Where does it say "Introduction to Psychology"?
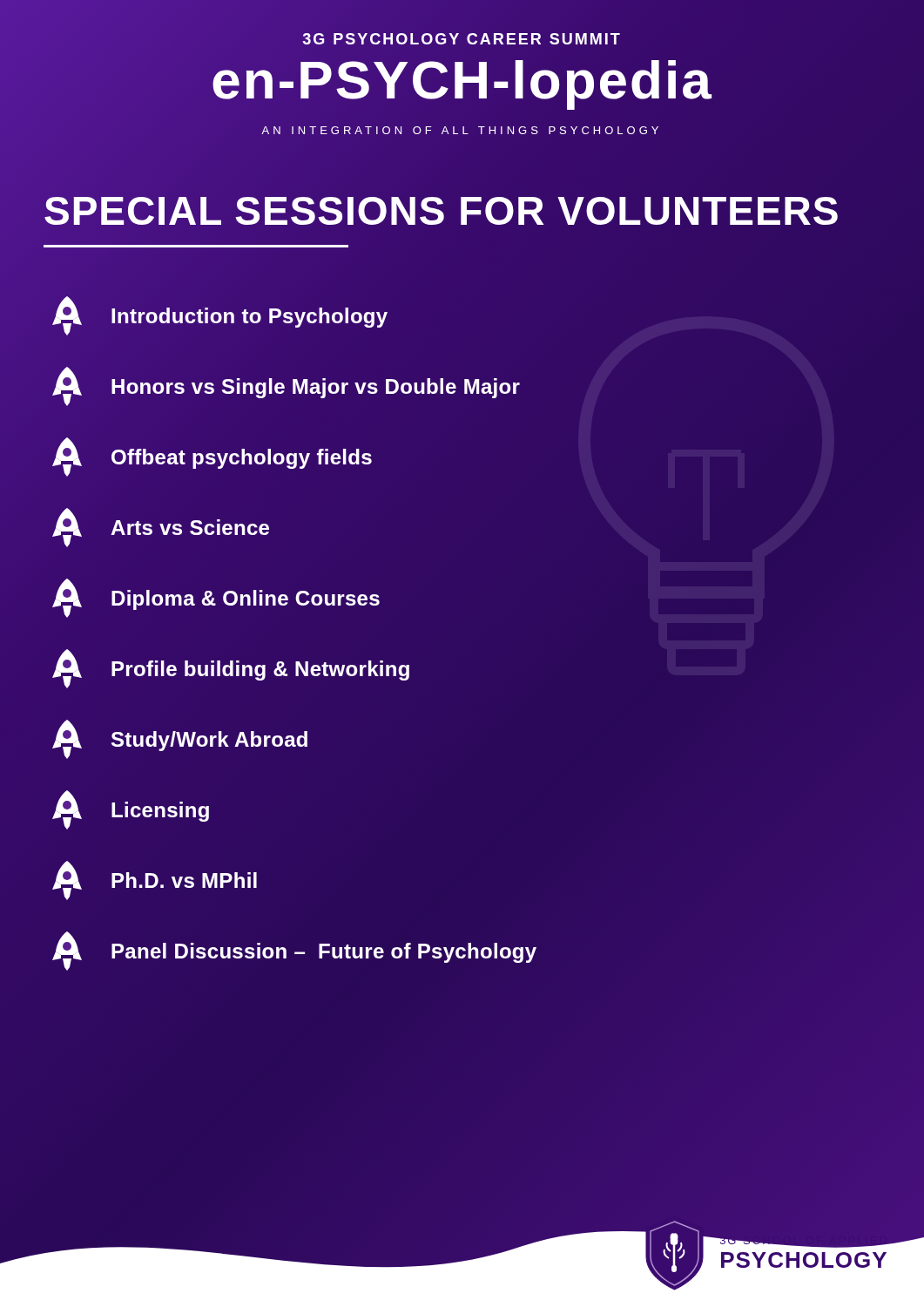Viewport: 924px width, 1307px height. click(x=216, y=316)
